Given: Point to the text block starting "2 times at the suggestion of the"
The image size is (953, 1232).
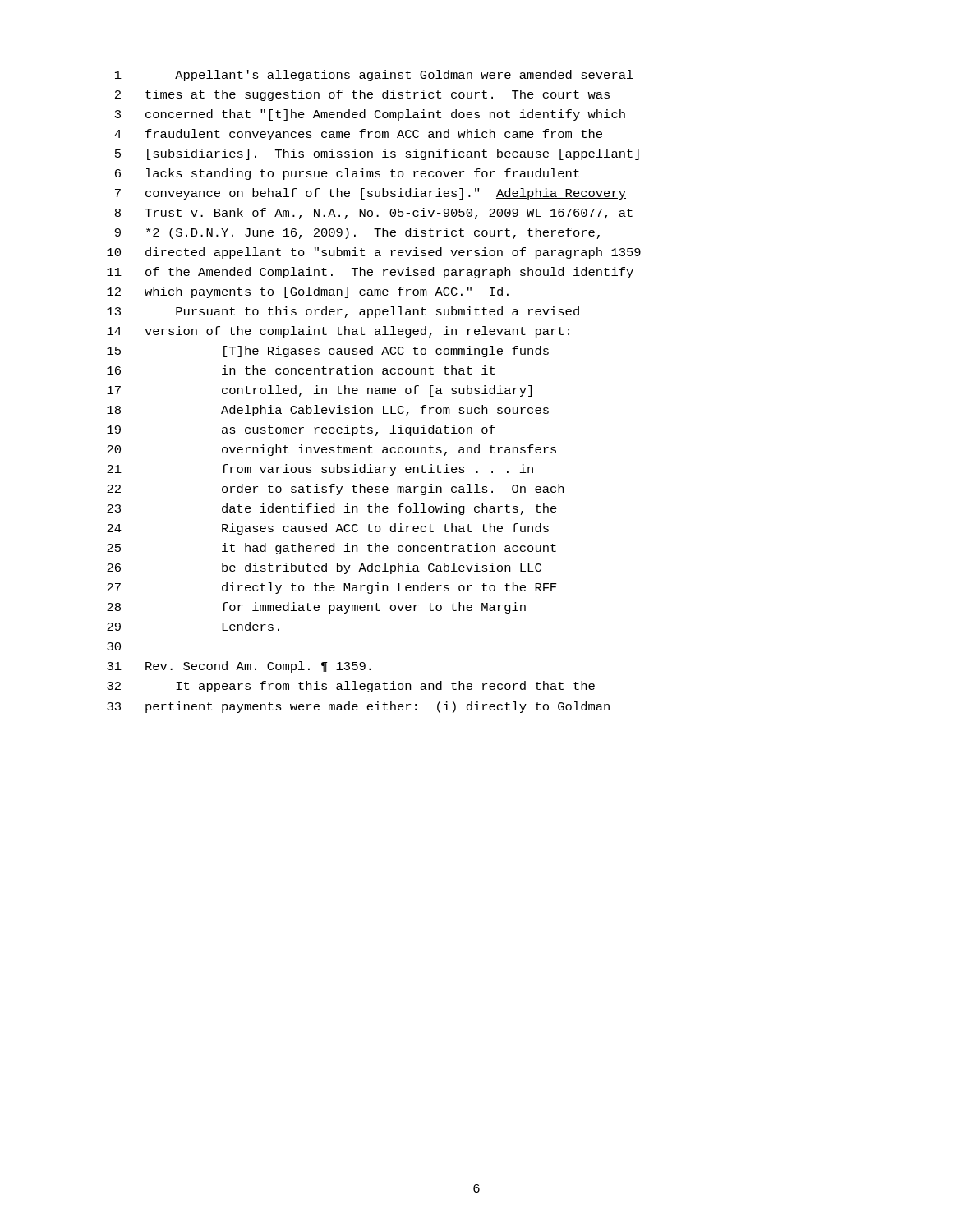Looking at the screenshot, I should point(346,95).
